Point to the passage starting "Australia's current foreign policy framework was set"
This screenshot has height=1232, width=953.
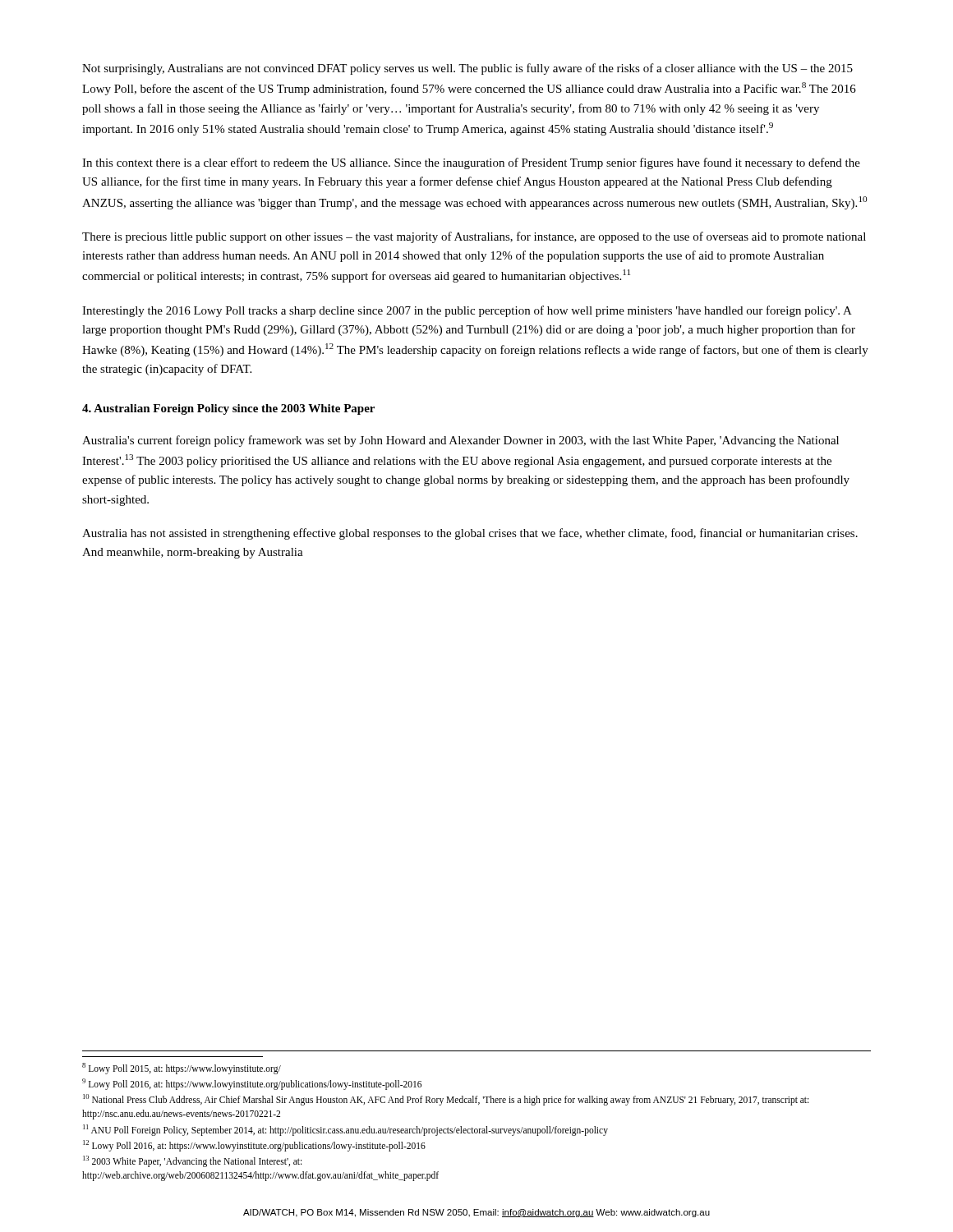476,470
